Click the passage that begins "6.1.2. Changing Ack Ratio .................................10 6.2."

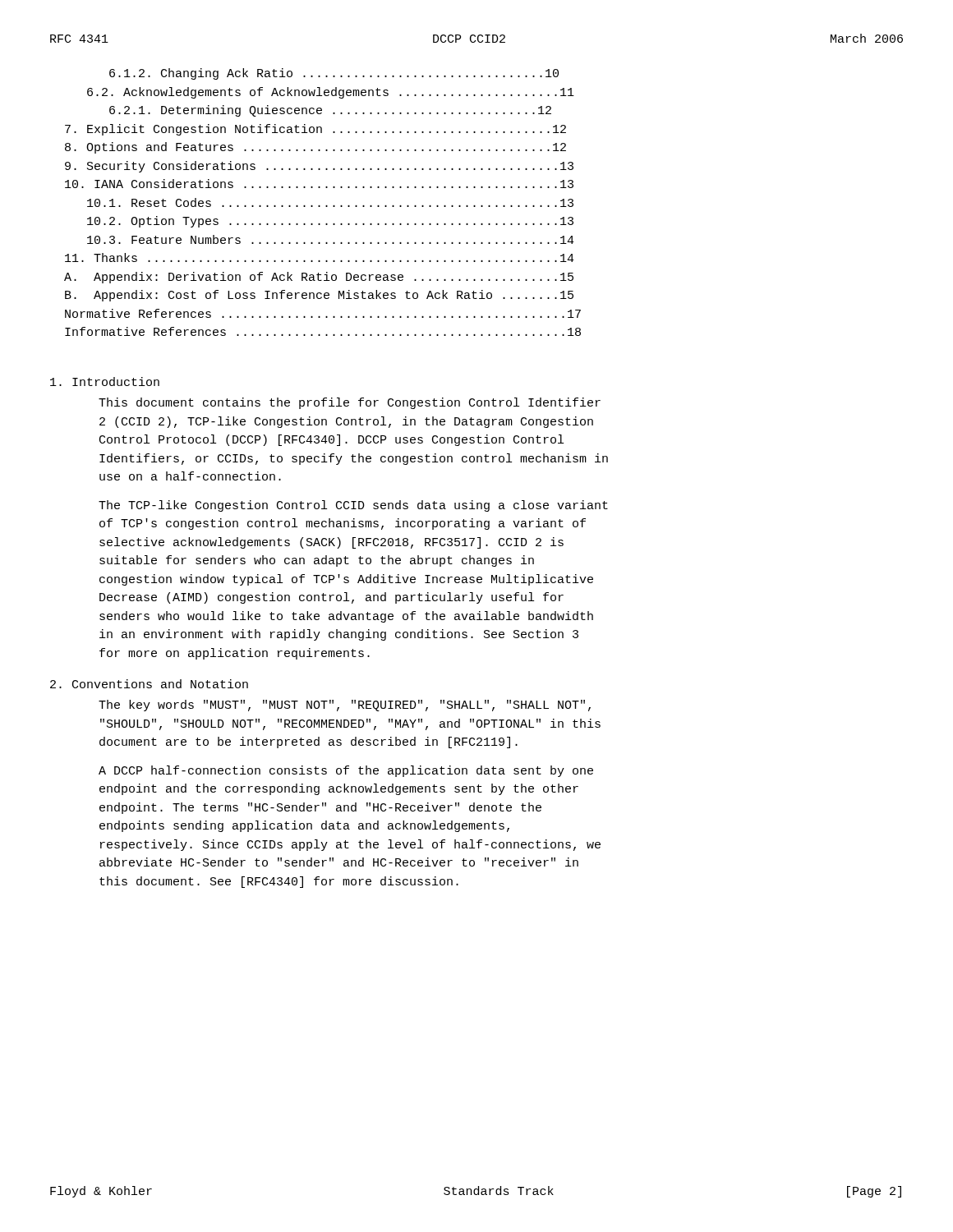pos(476,214)
